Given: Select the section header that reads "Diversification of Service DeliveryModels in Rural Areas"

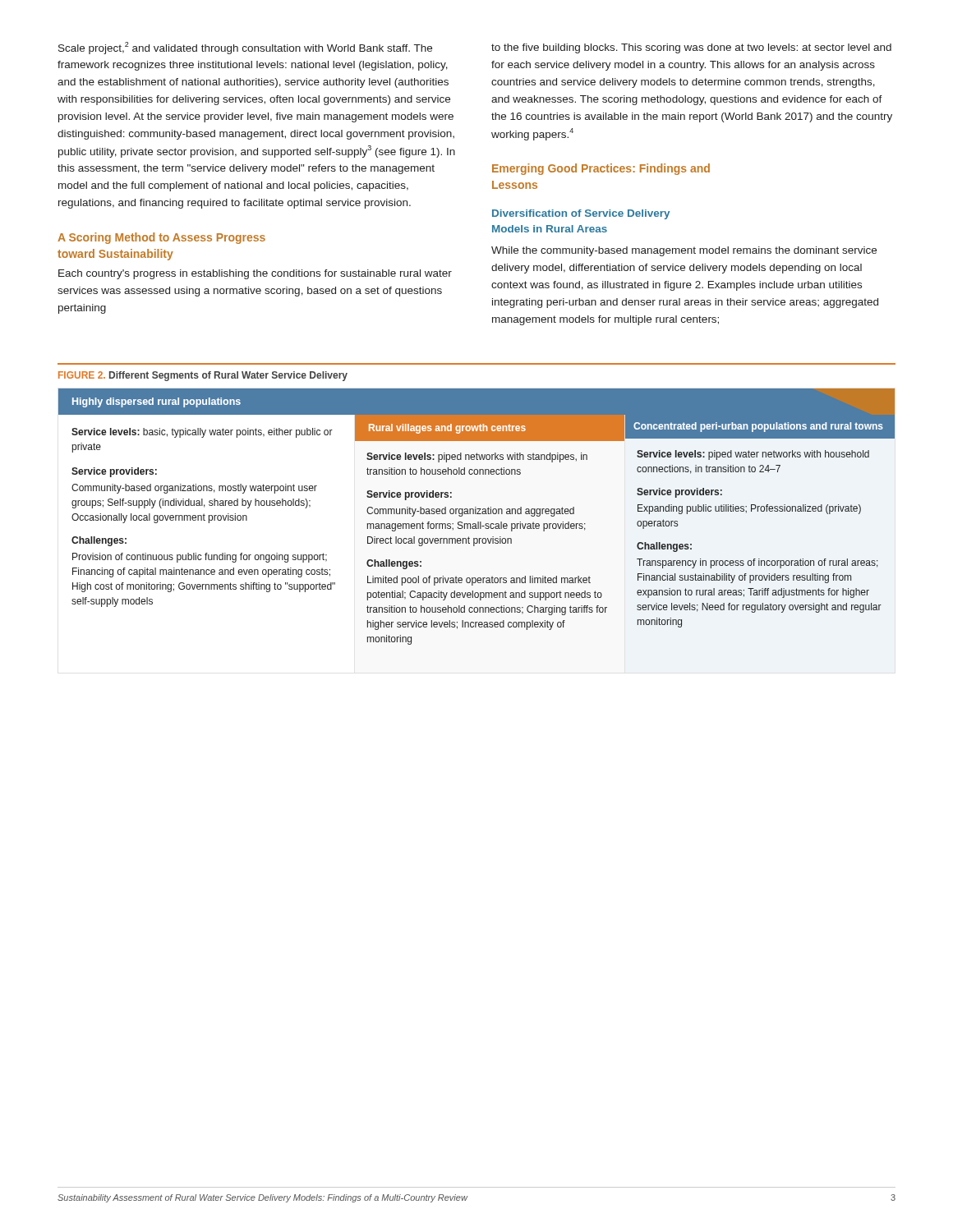Looking at the screenshot, I should tap(581, 221).
